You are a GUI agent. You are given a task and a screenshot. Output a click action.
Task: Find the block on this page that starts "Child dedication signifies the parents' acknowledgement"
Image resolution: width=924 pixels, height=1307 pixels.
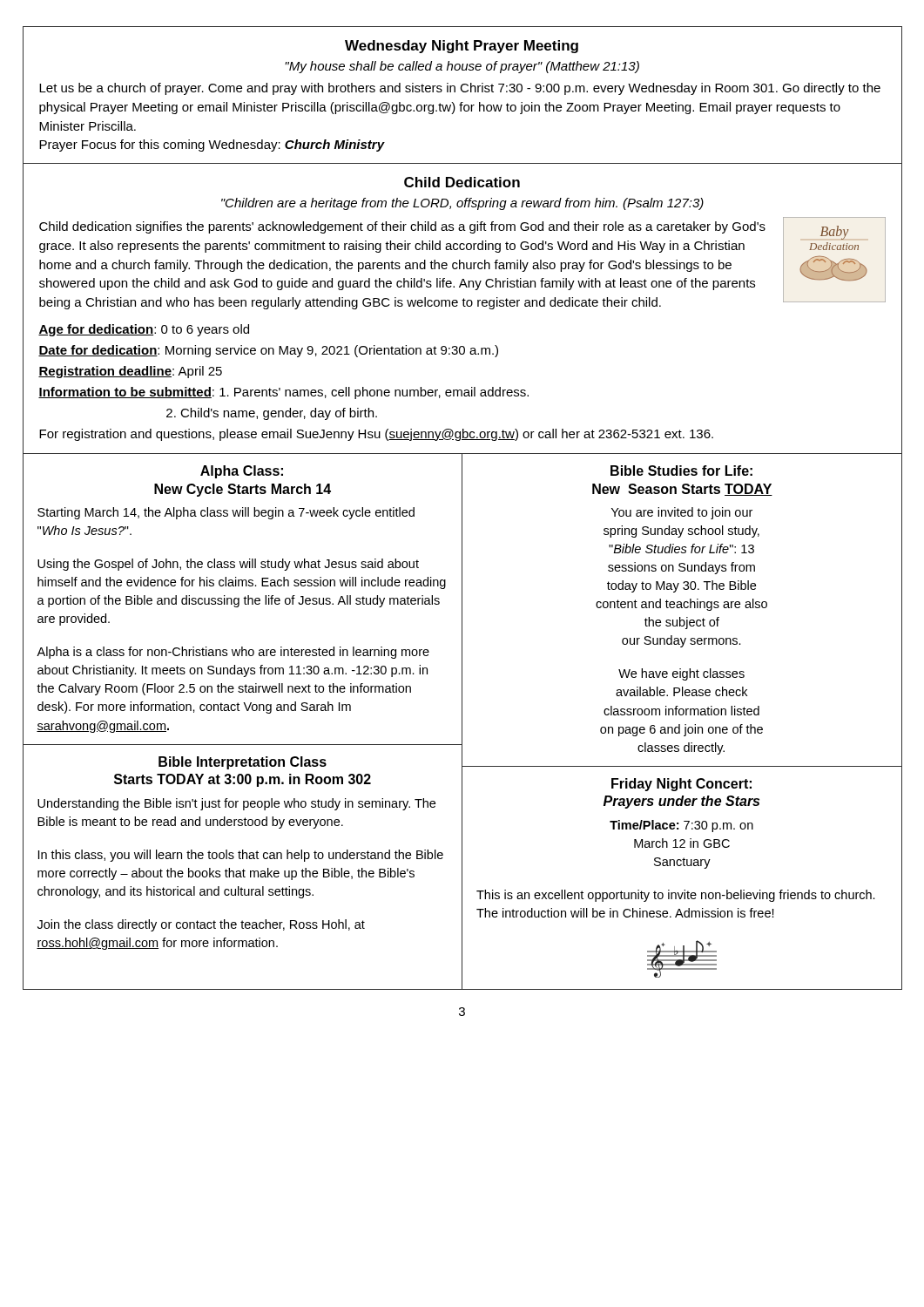point(402,264)
